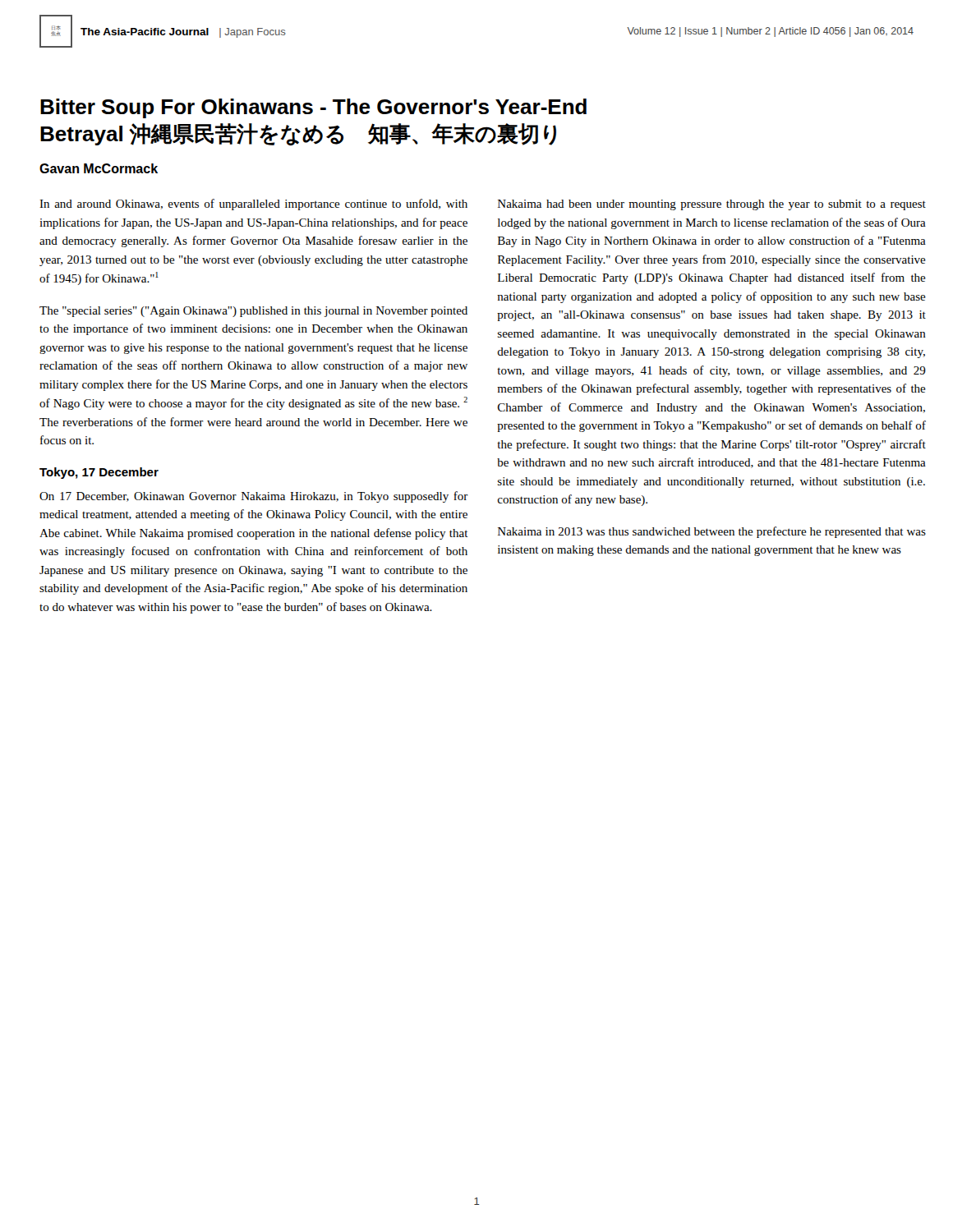Find the section header containing "Gavan McCormack"
Image resolution: width=953 pixels, height=1232 pixels.
coord(99,168)
